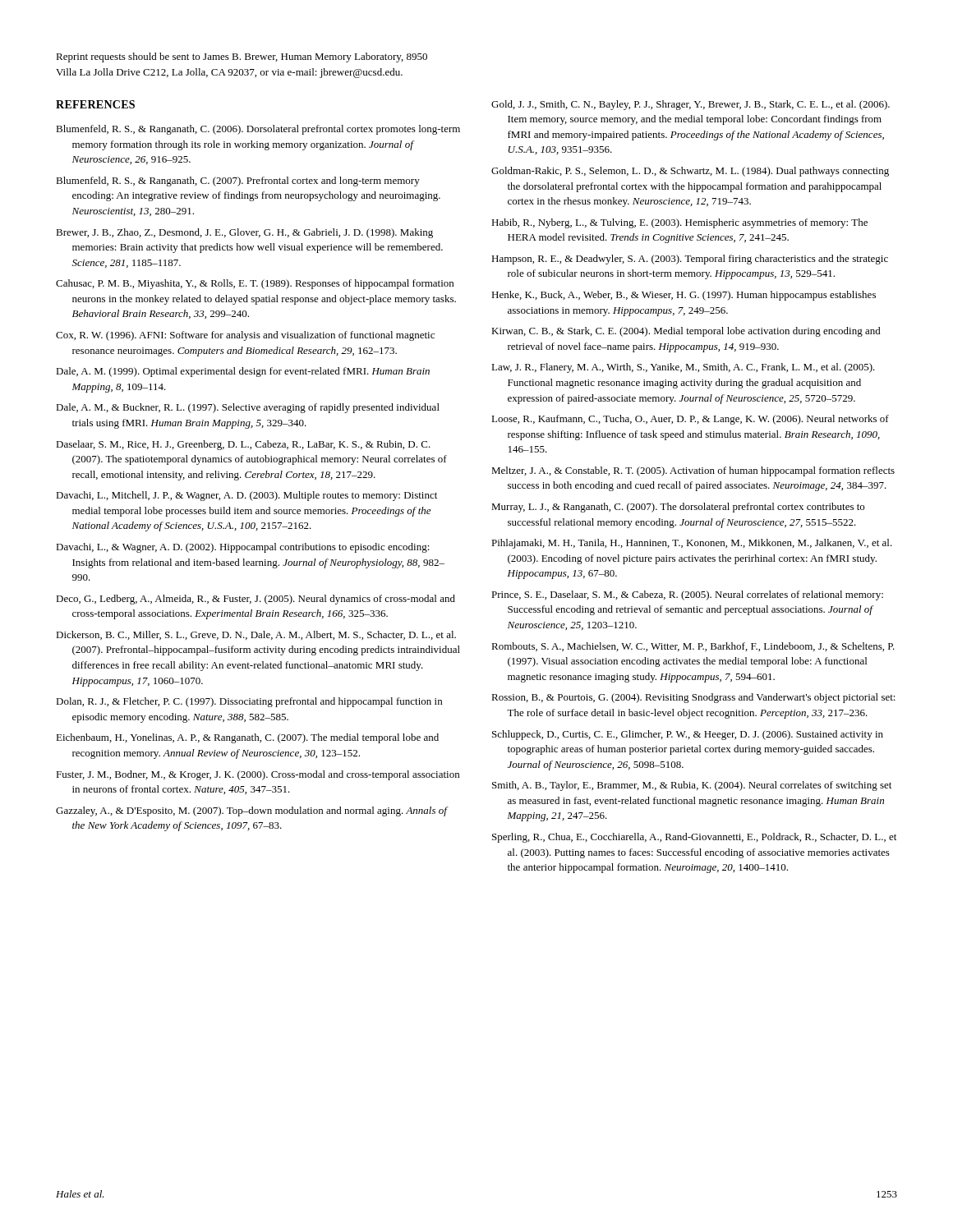Find the block on this page that starts "Habib, R., Nyberg, L., & Tulving, E. (2003)."

680,230
